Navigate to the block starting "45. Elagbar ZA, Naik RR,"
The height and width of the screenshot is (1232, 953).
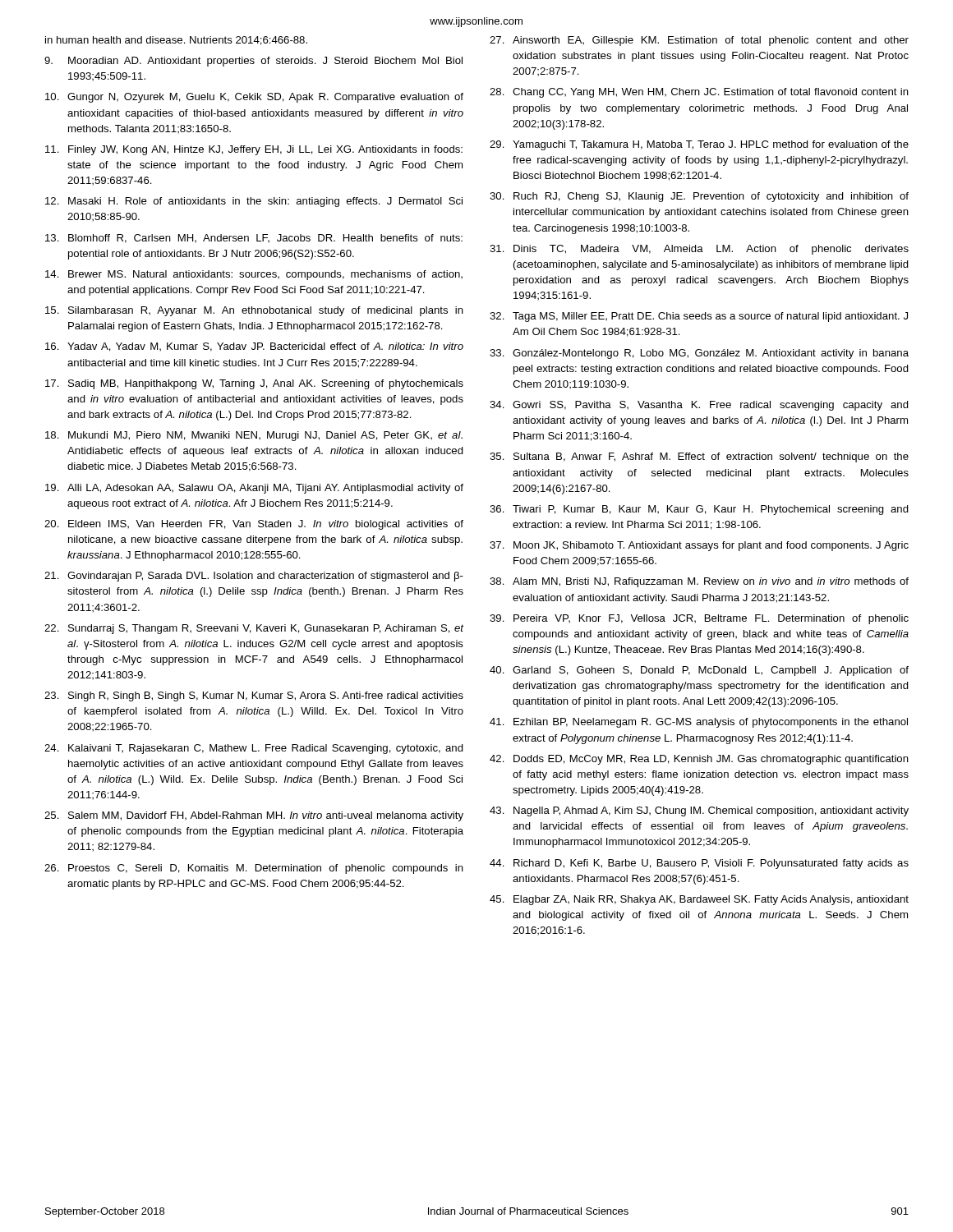coord(699,915)
